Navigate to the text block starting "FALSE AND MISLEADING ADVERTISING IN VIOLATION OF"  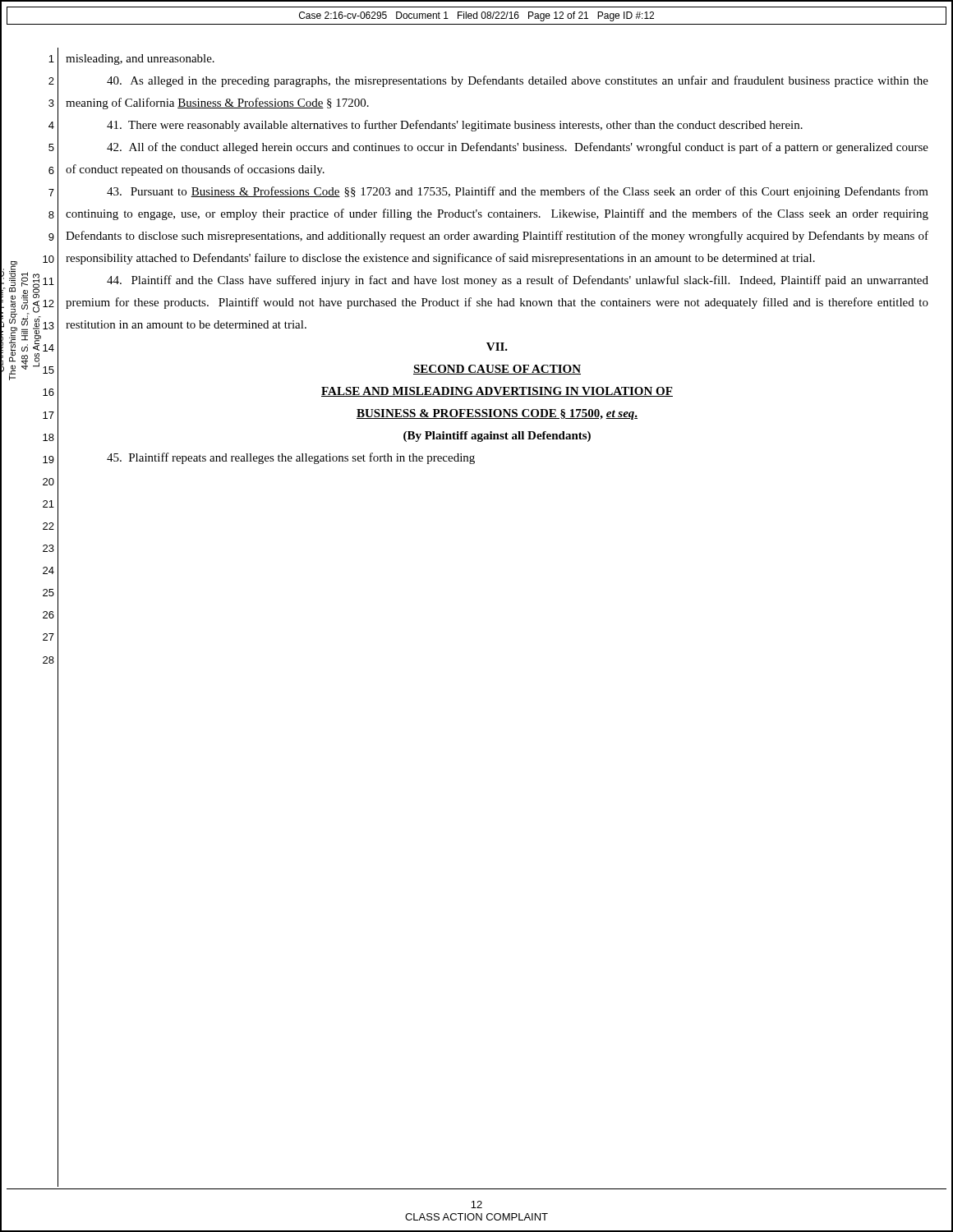pos(497,391)
